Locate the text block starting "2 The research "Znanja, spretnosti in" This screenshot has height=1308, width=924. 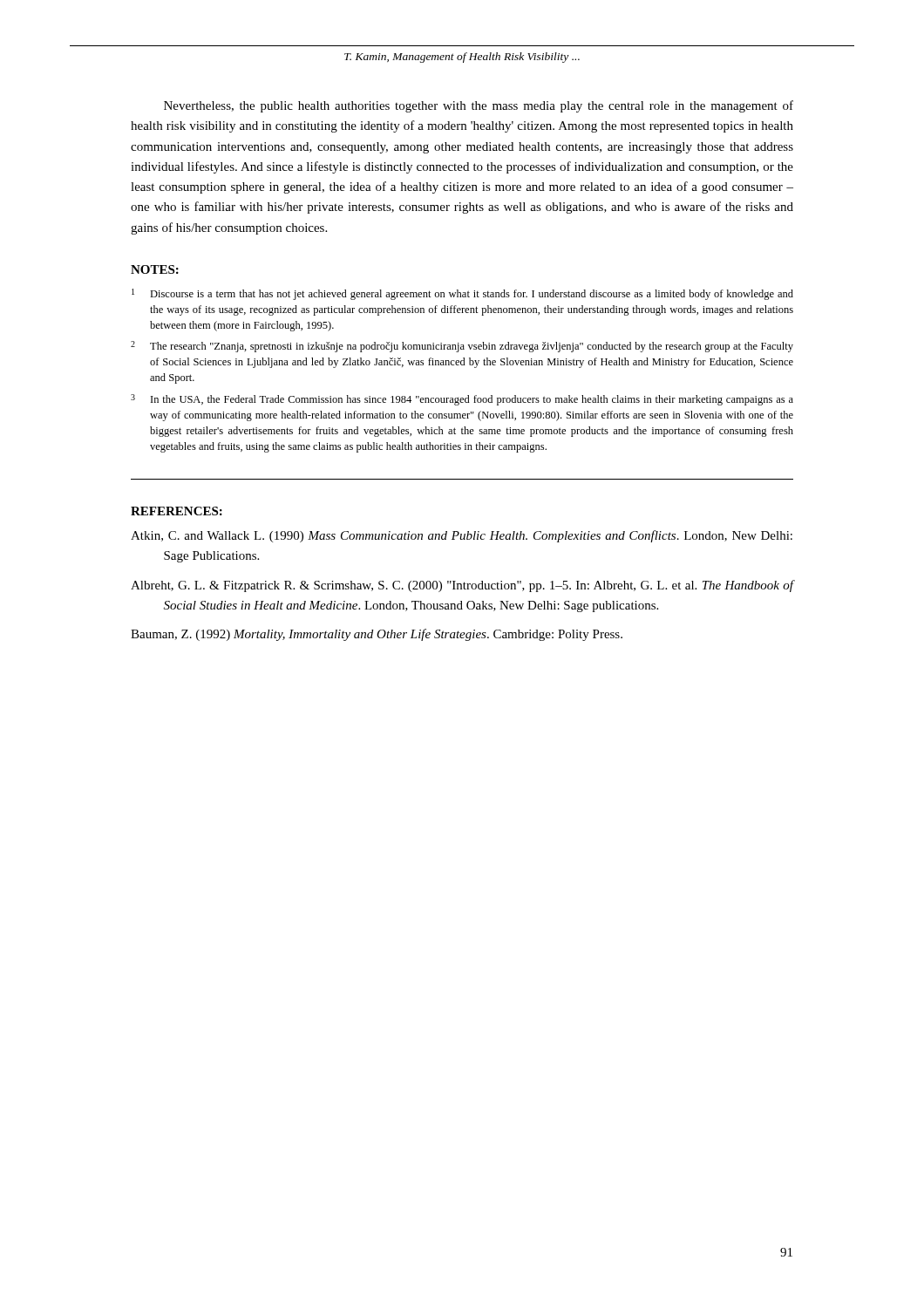[x=462, y=362]
